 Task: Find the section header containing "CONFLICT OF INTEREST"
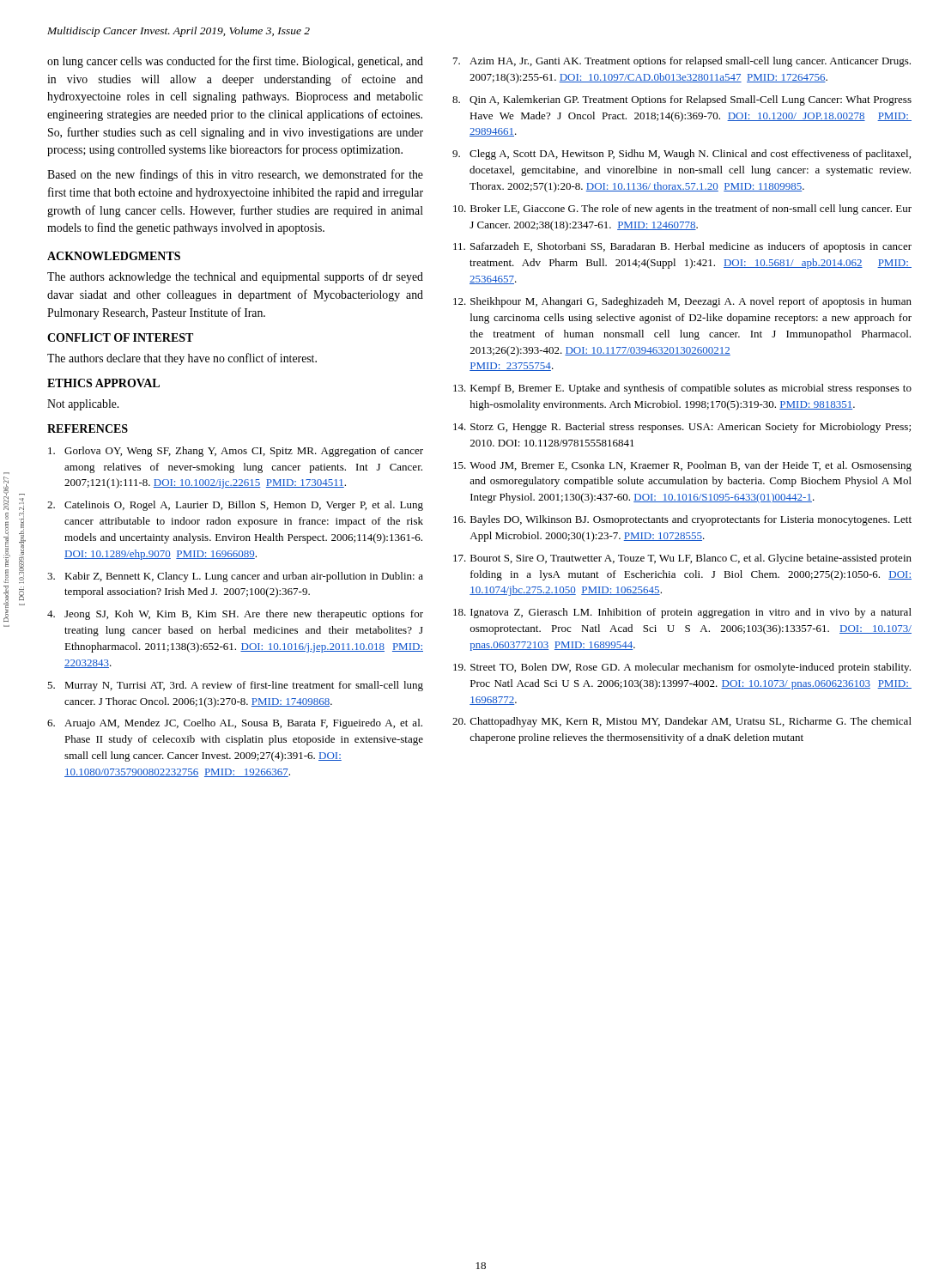120,338
